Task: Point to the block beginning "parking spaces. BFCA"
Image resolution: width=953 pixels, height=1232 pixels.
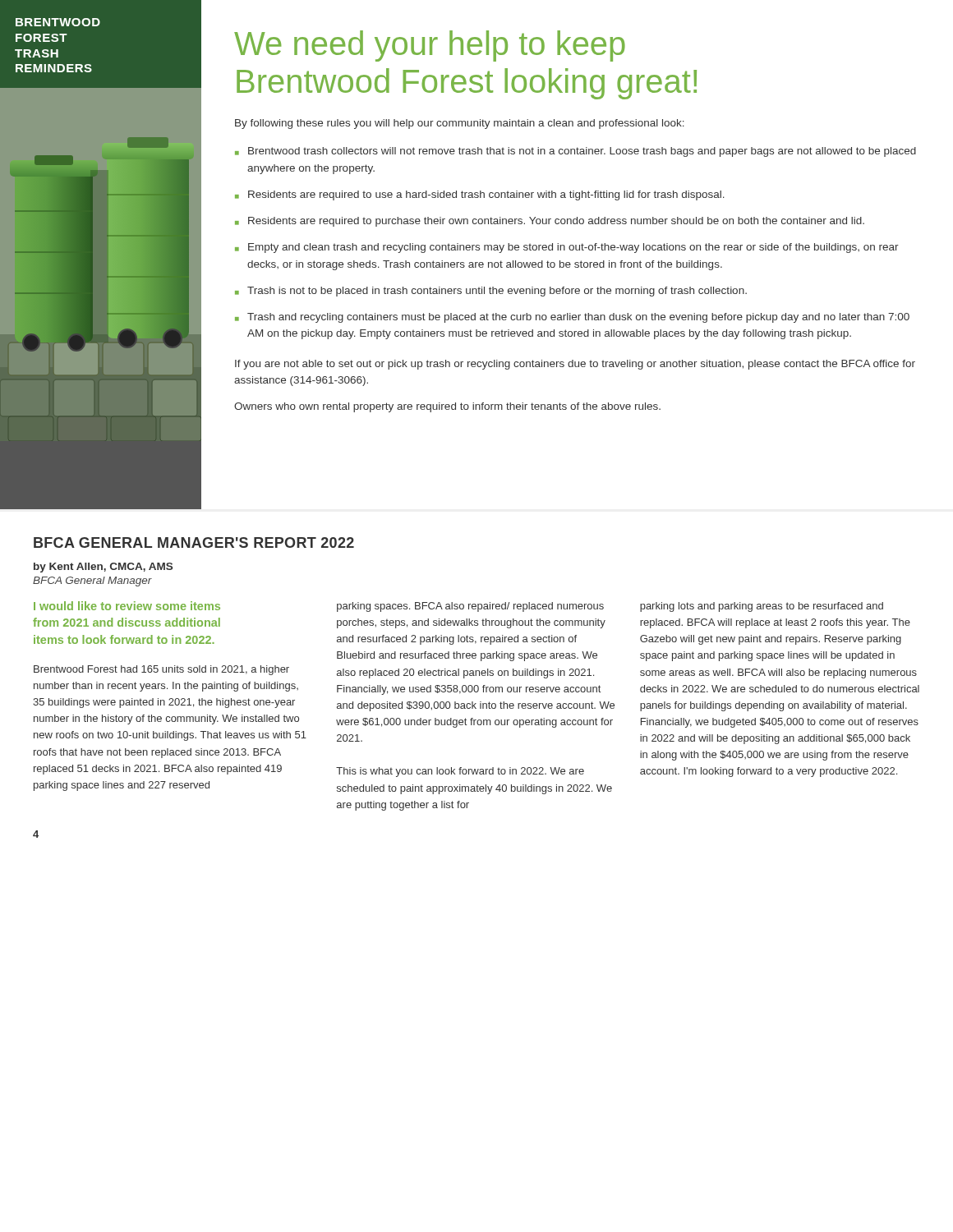Action: [476, 672]
